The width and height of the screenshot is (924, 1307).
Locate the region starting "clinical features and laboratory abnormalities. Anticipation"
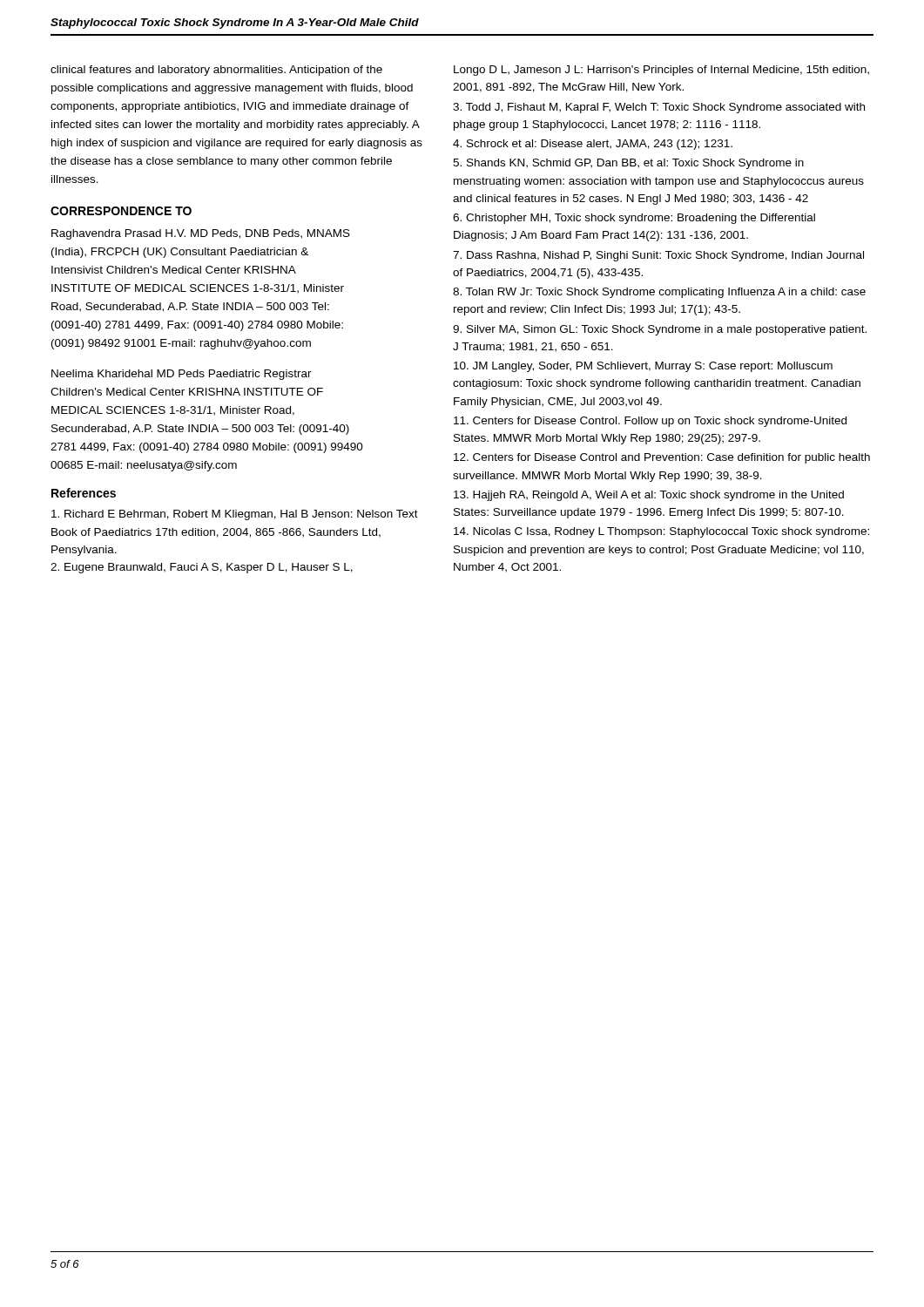(236, 124)
